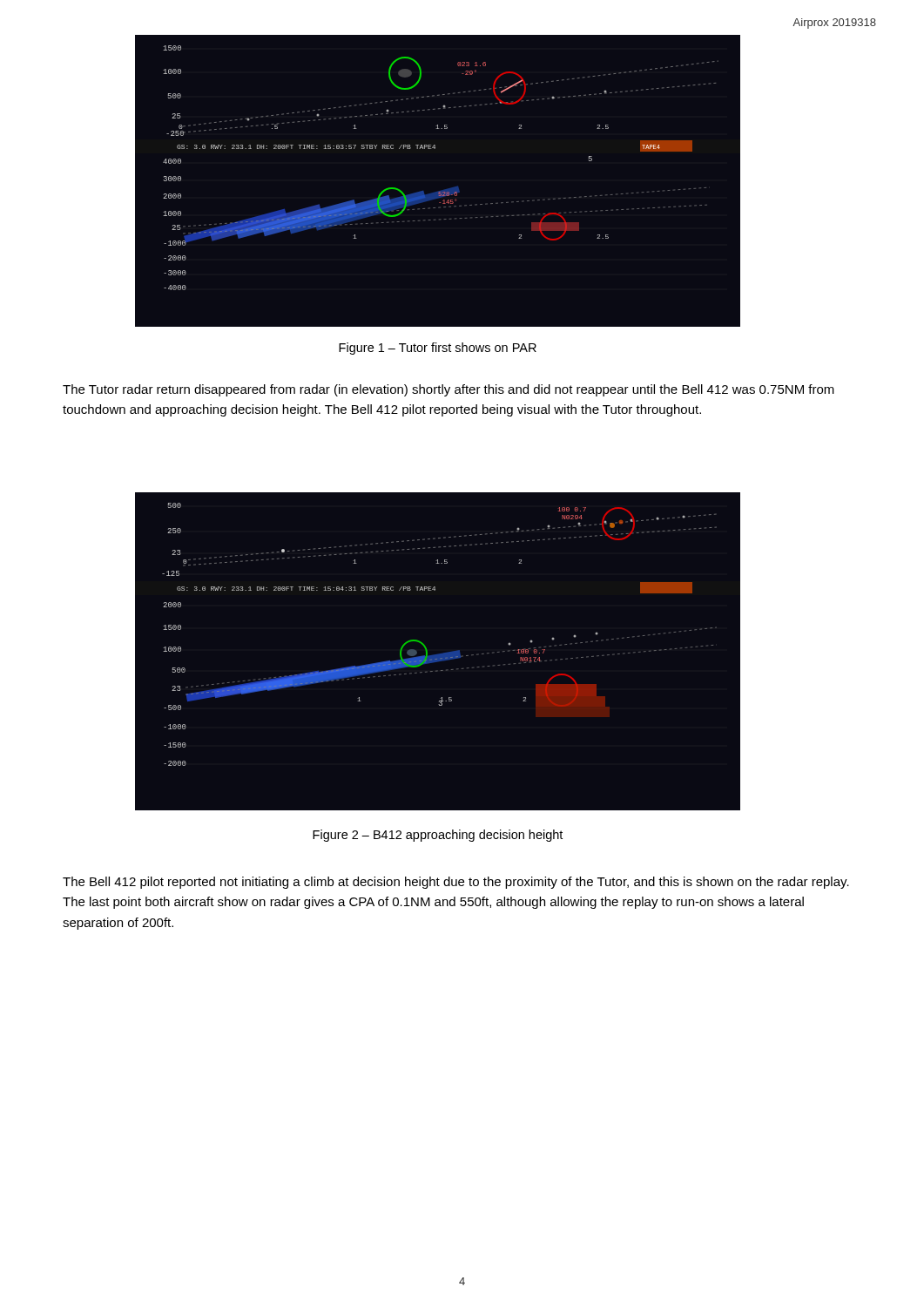924x1307 pixels.
Task: Locate the text block starting "The Bell 412 pilot reported"
Action: pyautogui.click(x=456, y=902)
